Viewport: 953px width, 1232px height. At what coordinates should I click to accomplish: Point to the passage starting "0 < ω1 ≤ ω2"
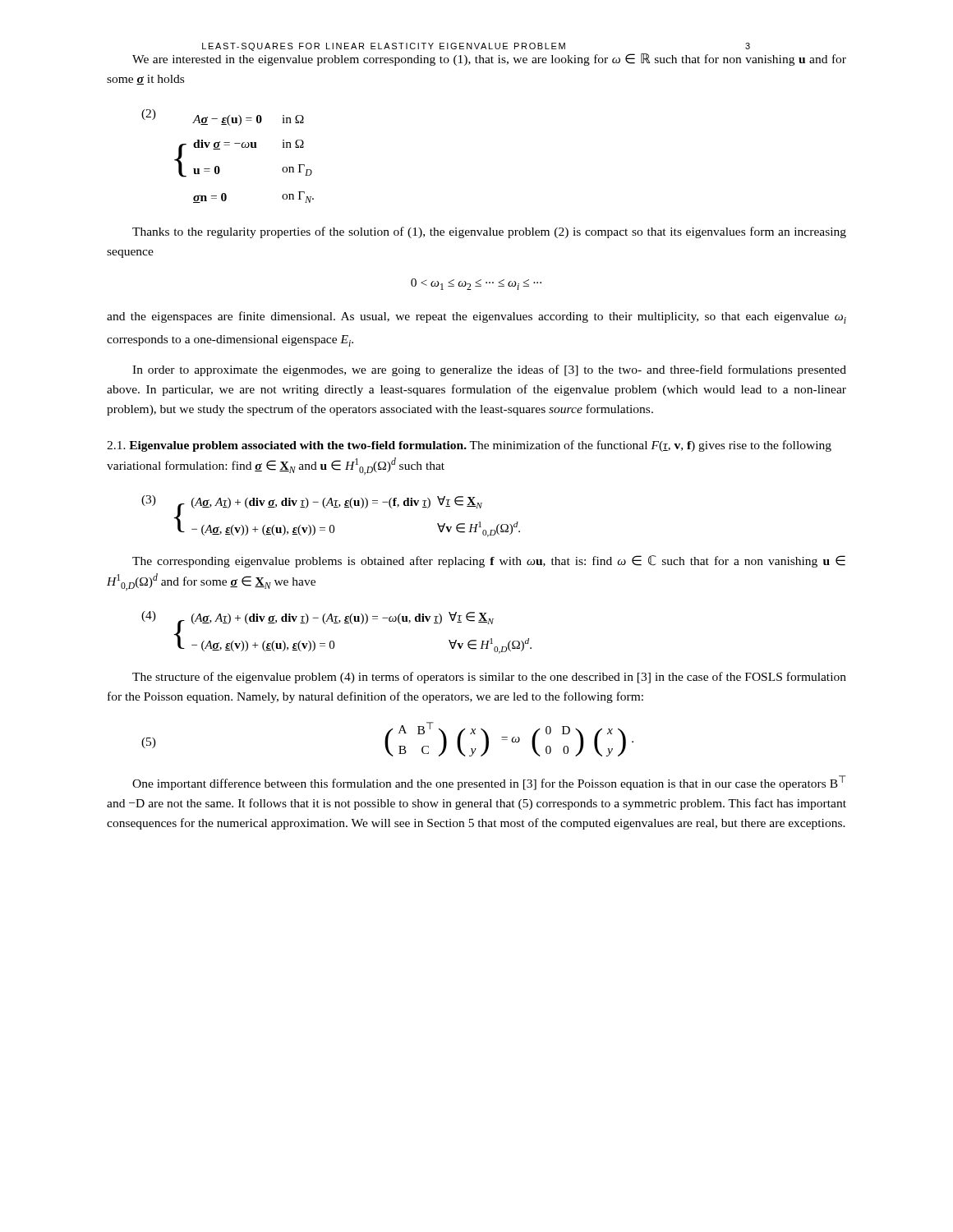476,284
